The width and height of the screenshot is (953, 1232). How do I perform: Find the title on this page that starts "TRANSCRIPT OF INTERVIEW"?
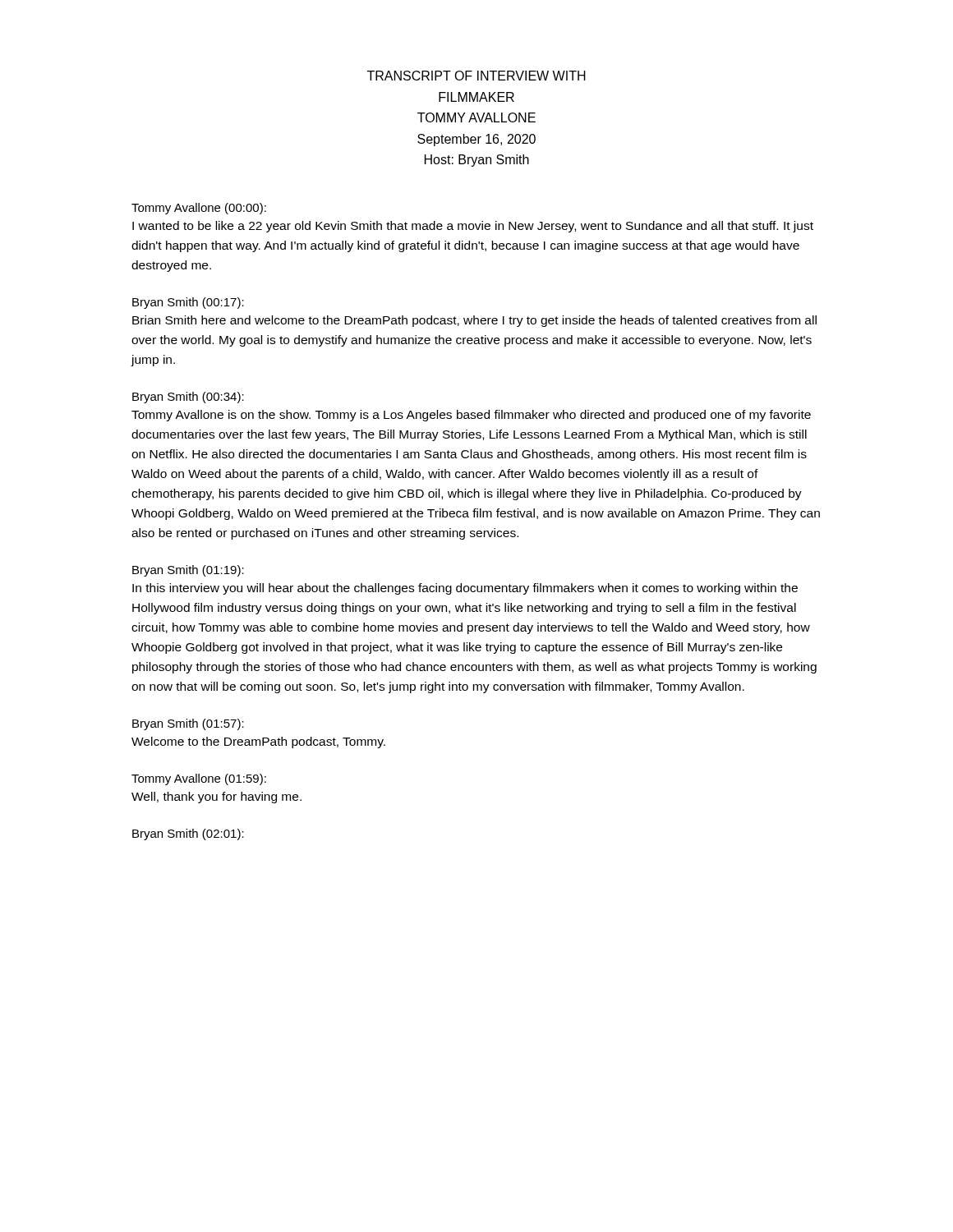click(476, 118)
